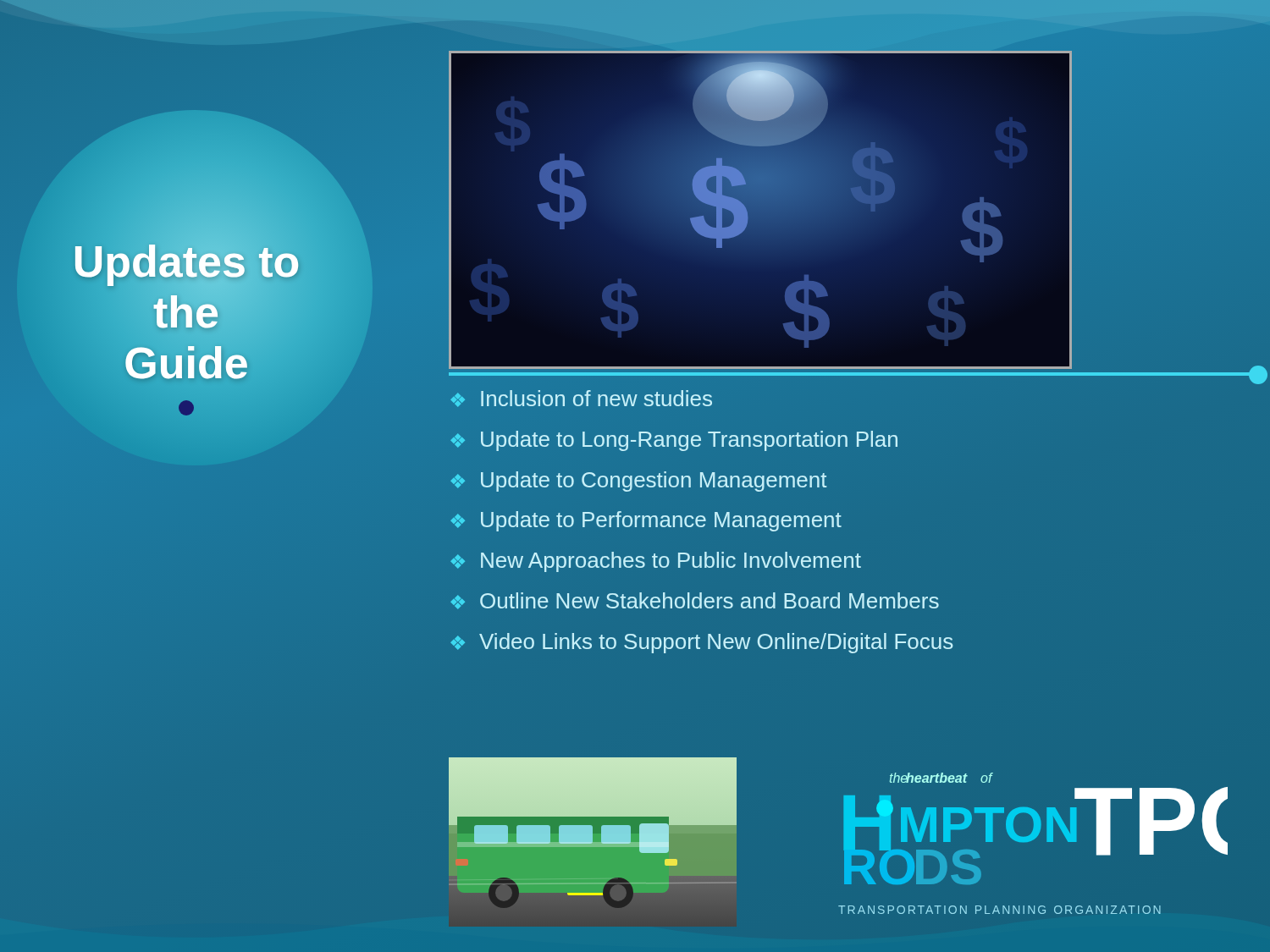Locate the text block starting "❖ New Approaches to Public Involvement"

click(655, 561)
